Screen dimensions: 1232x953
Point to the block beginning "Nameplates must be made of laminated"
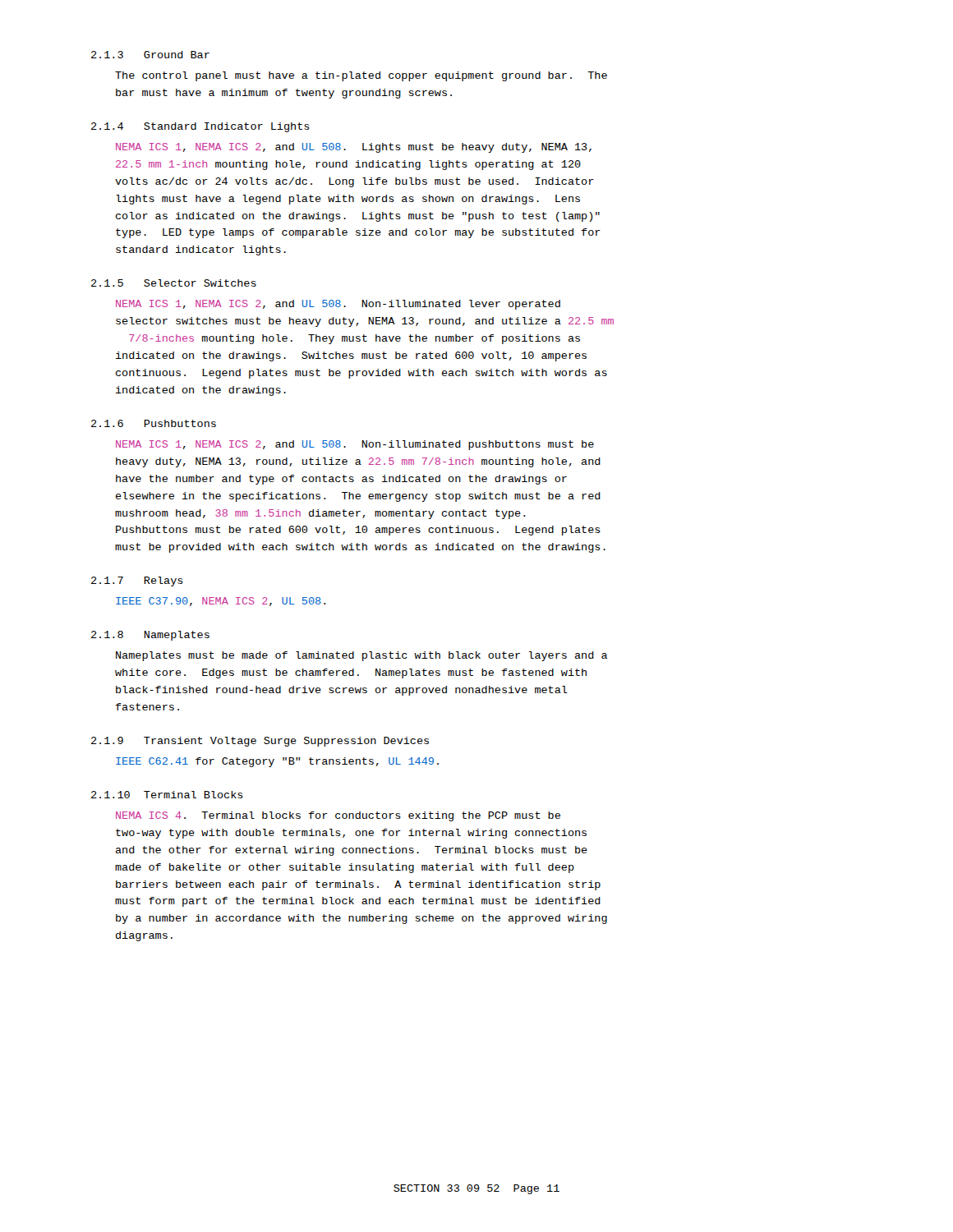pyautogui.click(x=361, y=682)
